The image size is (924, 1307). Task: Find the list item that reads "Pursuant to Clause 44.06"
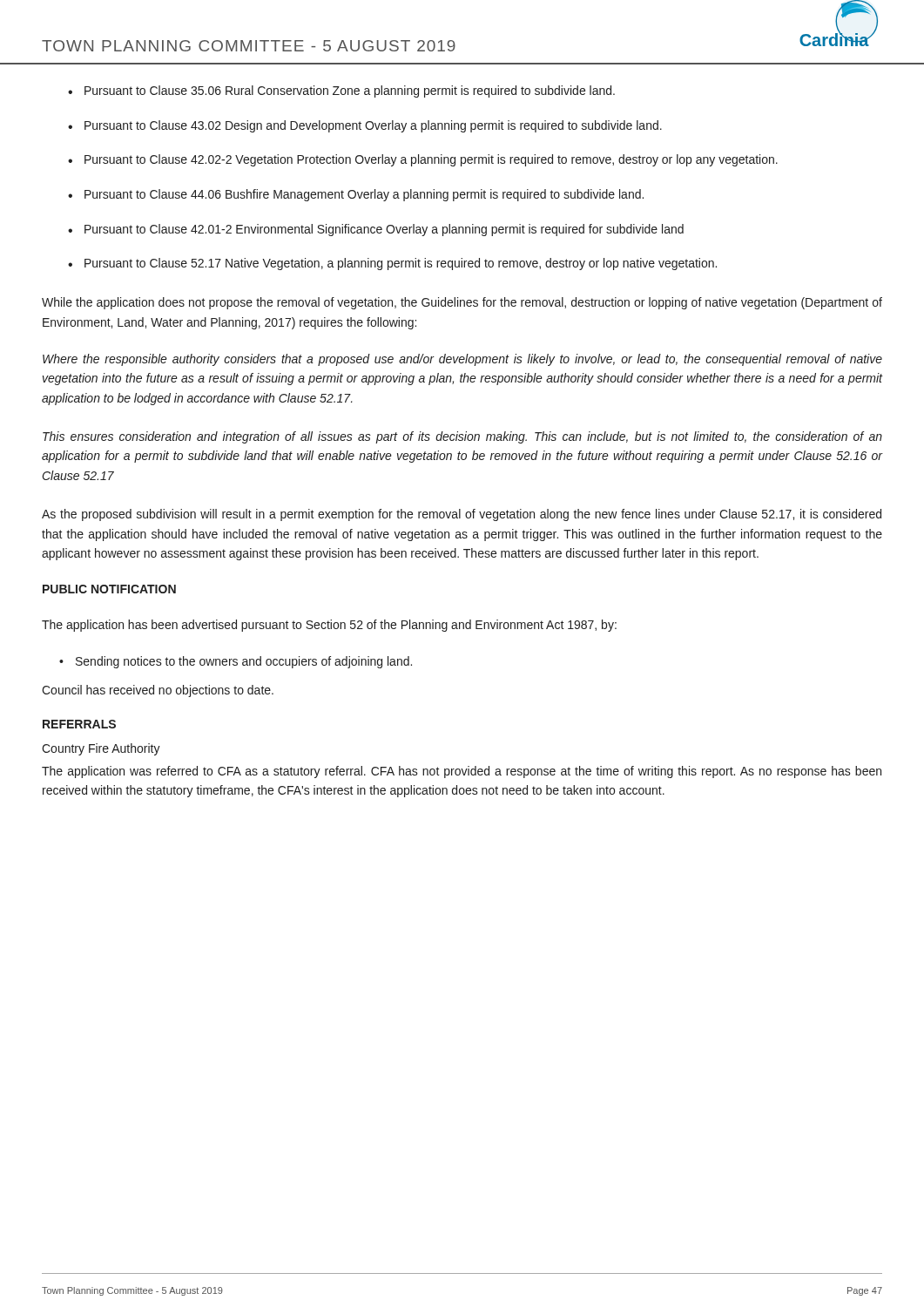pyautogui.click(x=364, y=194)
